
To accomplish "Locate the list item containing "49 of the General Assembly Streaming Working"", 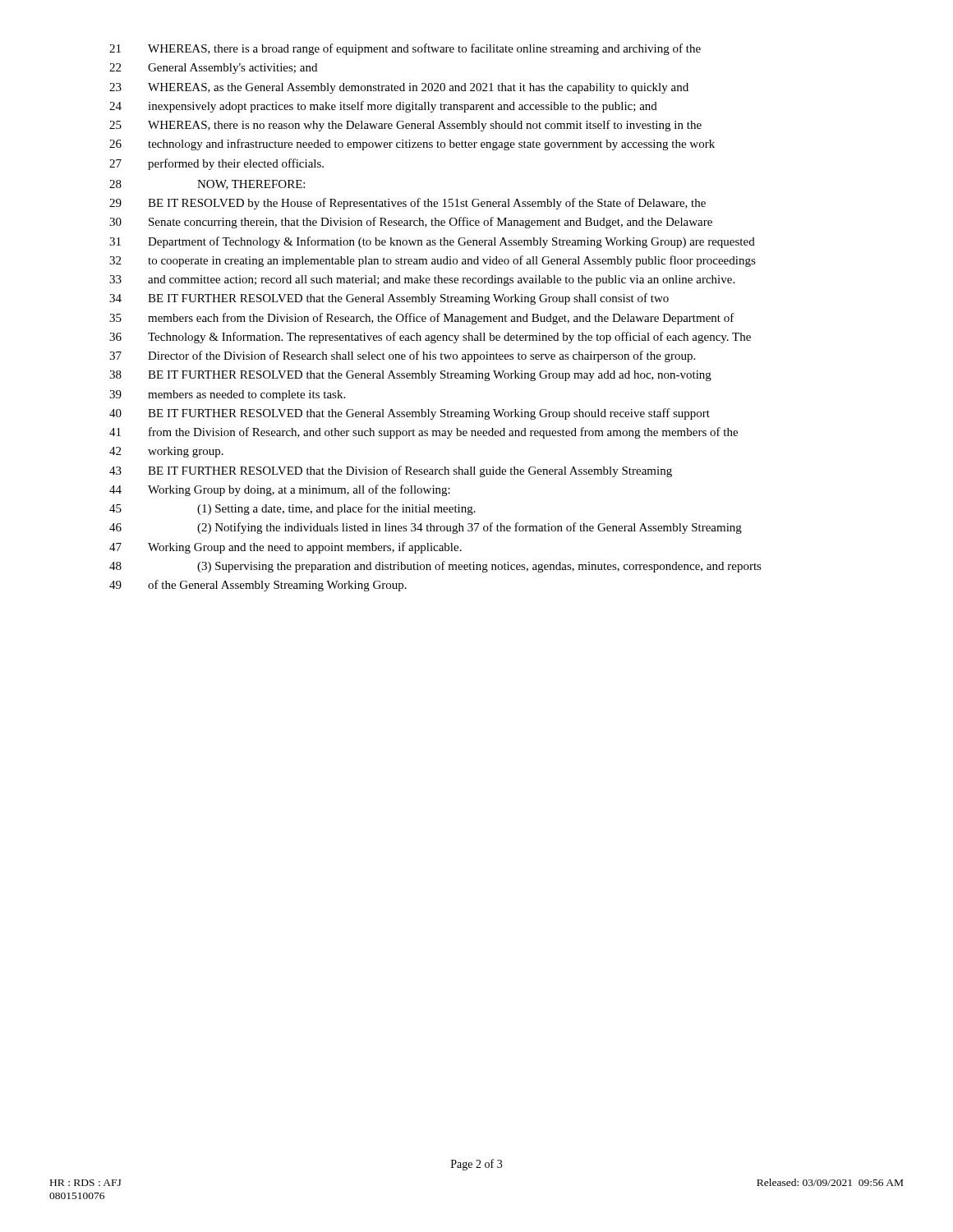I will 258,586.
